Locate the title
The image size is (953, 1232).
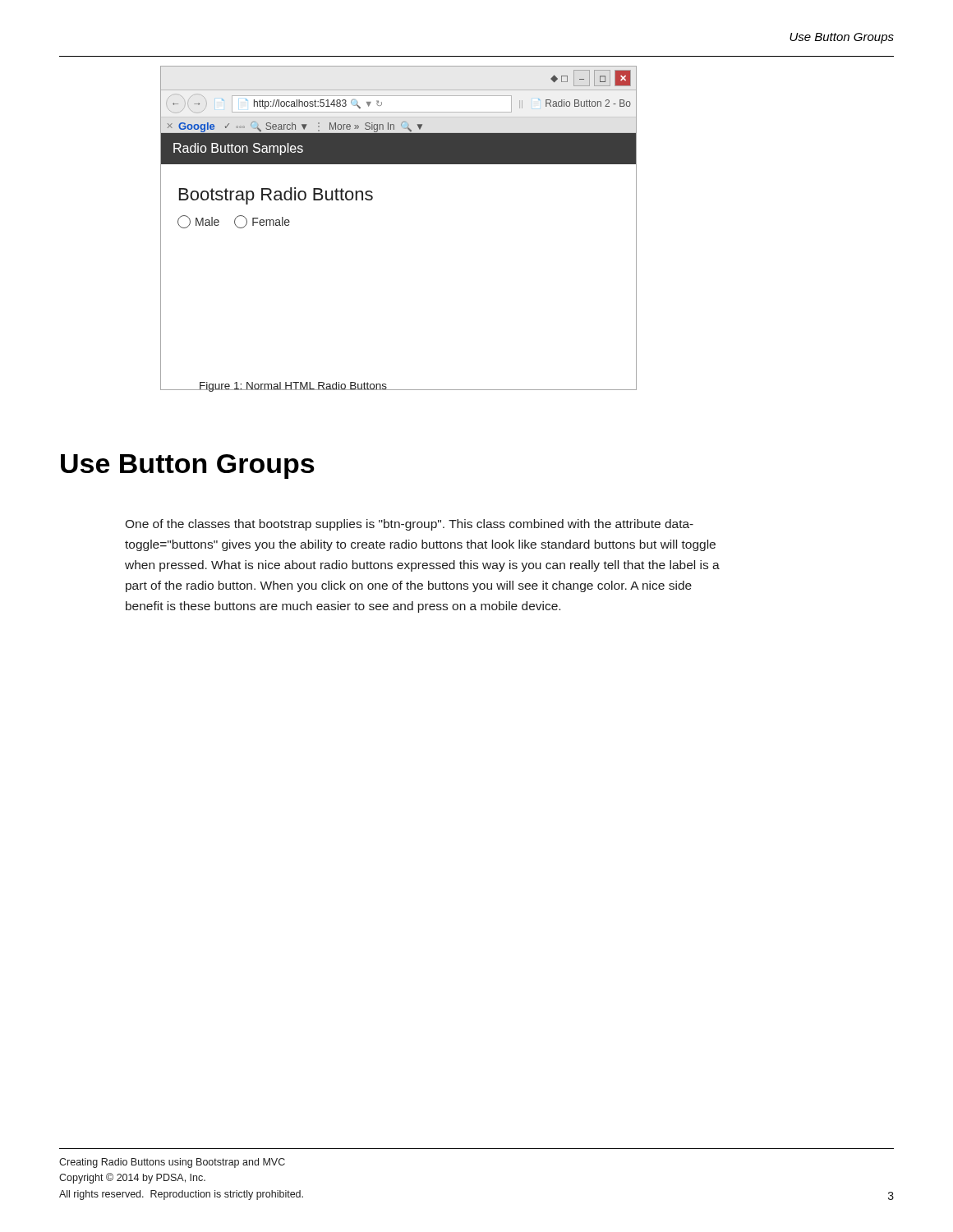[187, 463]
